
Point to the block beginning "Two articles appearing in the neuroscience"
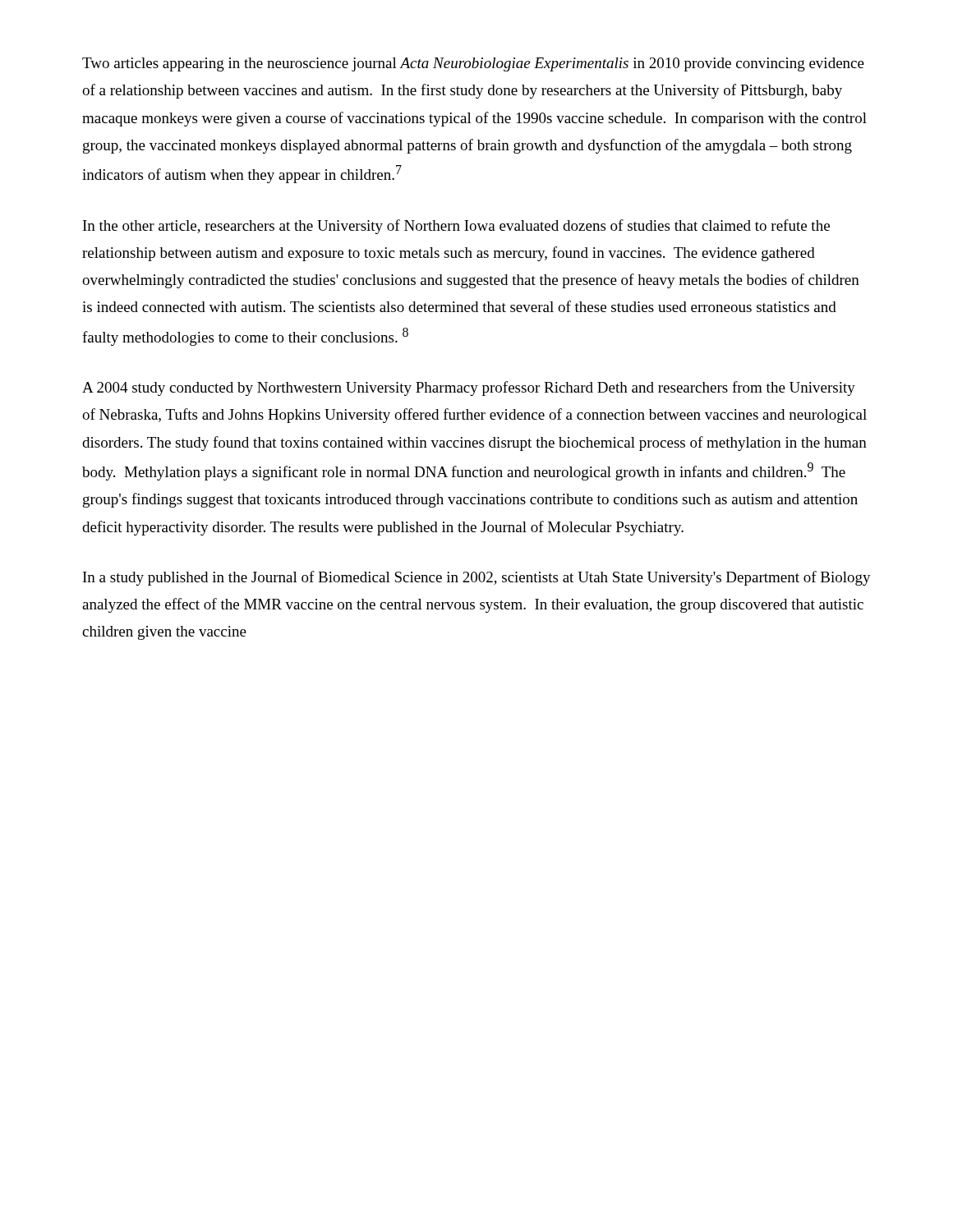pyautogui.click(x=474, y=119)
